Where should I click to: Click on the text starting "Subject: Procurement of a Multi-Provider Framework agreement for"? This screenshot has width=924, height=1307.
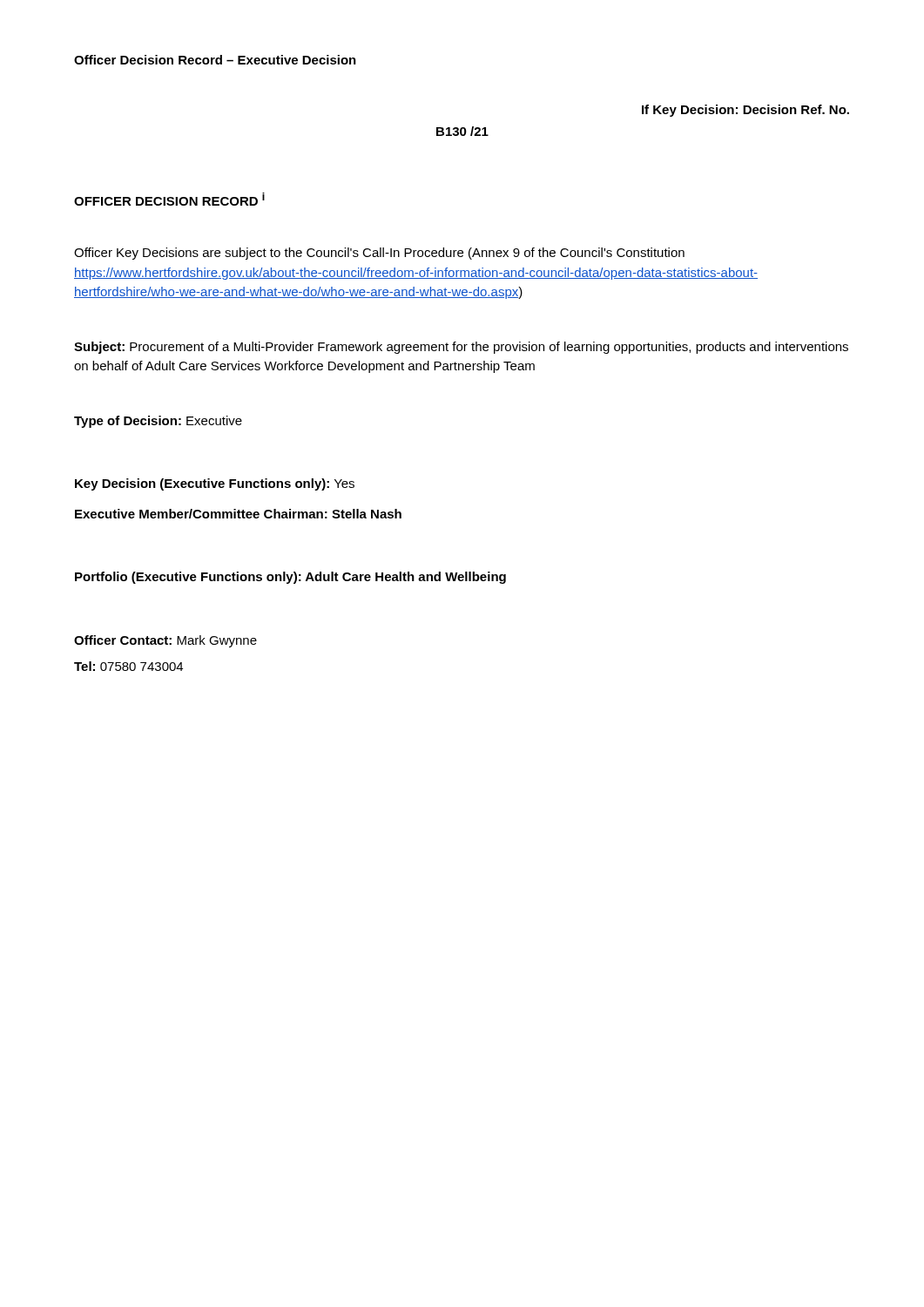click(x=461, y=356)
